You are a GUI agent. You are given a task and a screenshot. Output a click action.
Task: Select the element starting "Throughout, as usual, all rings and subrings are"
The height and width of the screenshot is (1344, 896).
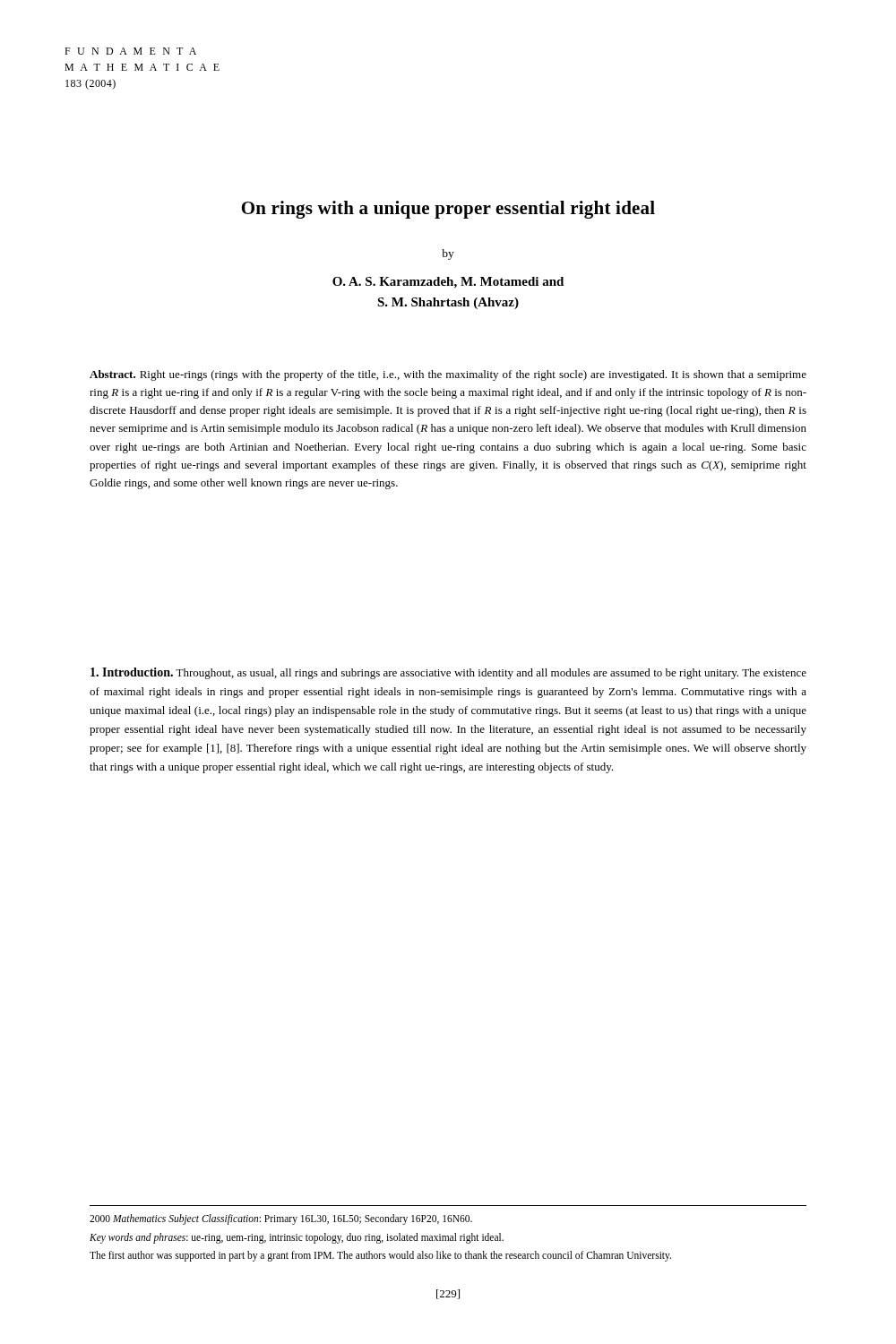[x=448, y=719]
